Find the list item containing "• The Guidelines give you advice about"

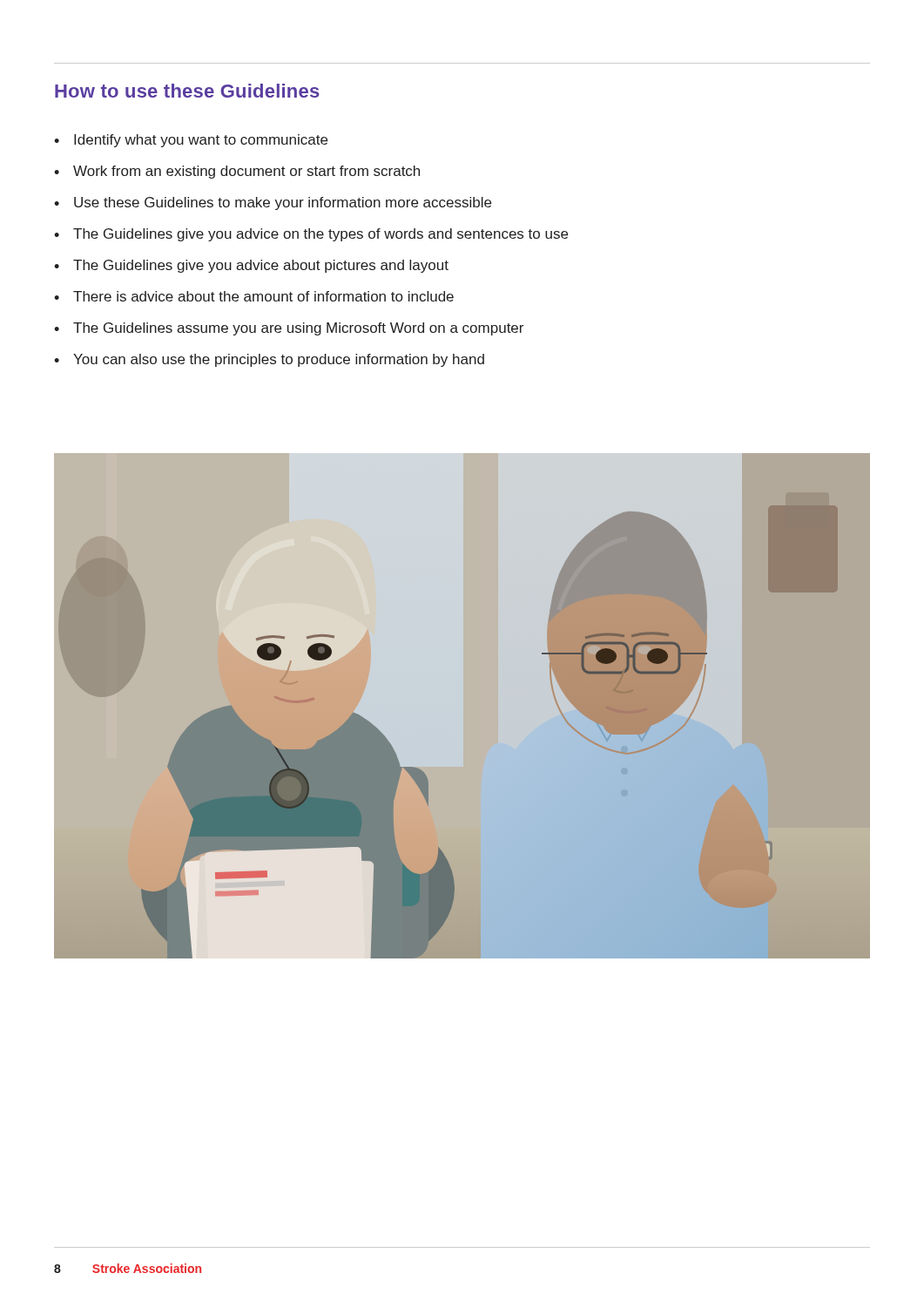pyautogui.click(x=251, y=267)
